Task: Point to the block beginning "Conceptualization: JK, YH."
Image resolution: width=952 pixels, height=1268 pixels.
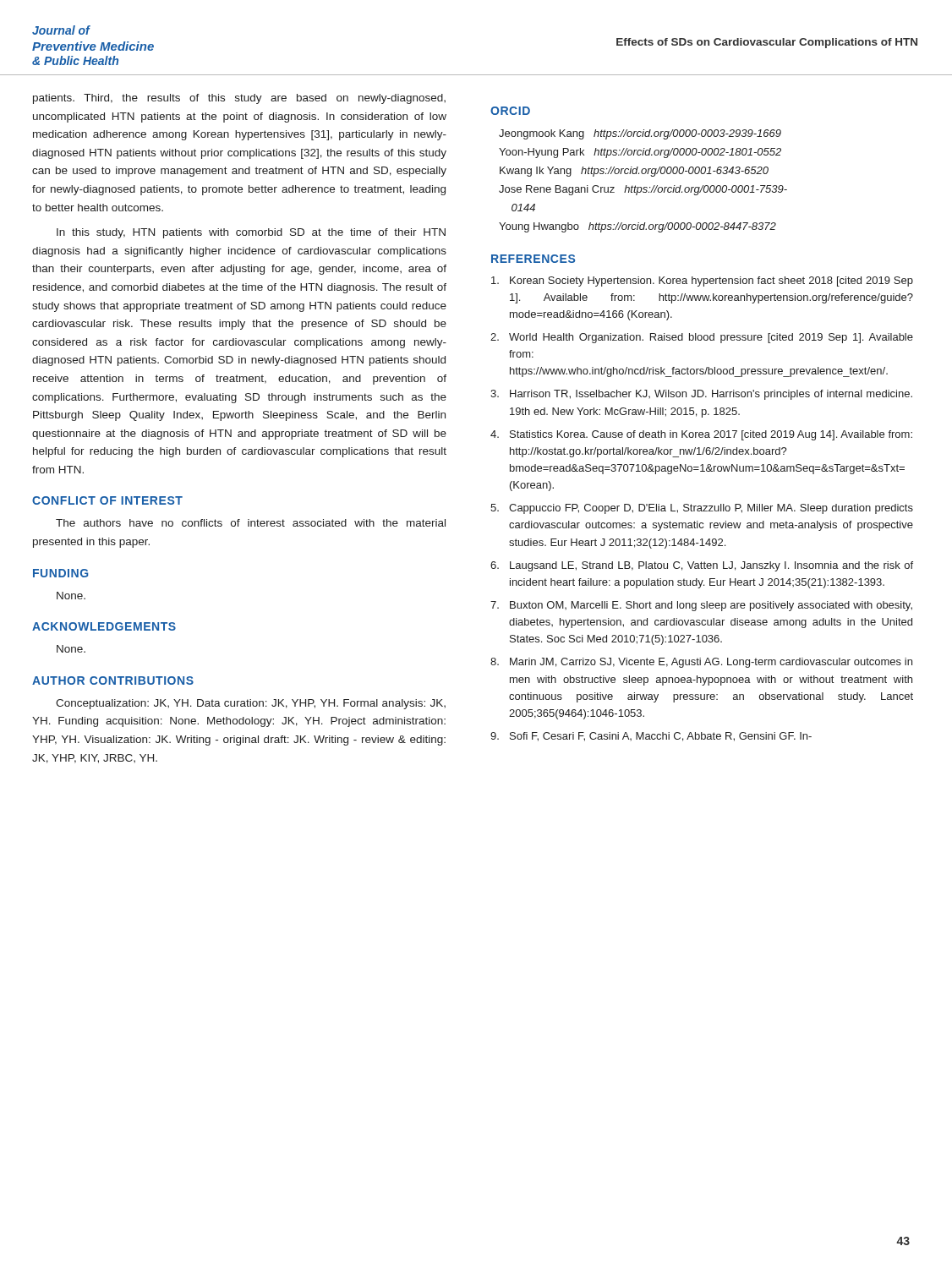Action: pos(239,730)
